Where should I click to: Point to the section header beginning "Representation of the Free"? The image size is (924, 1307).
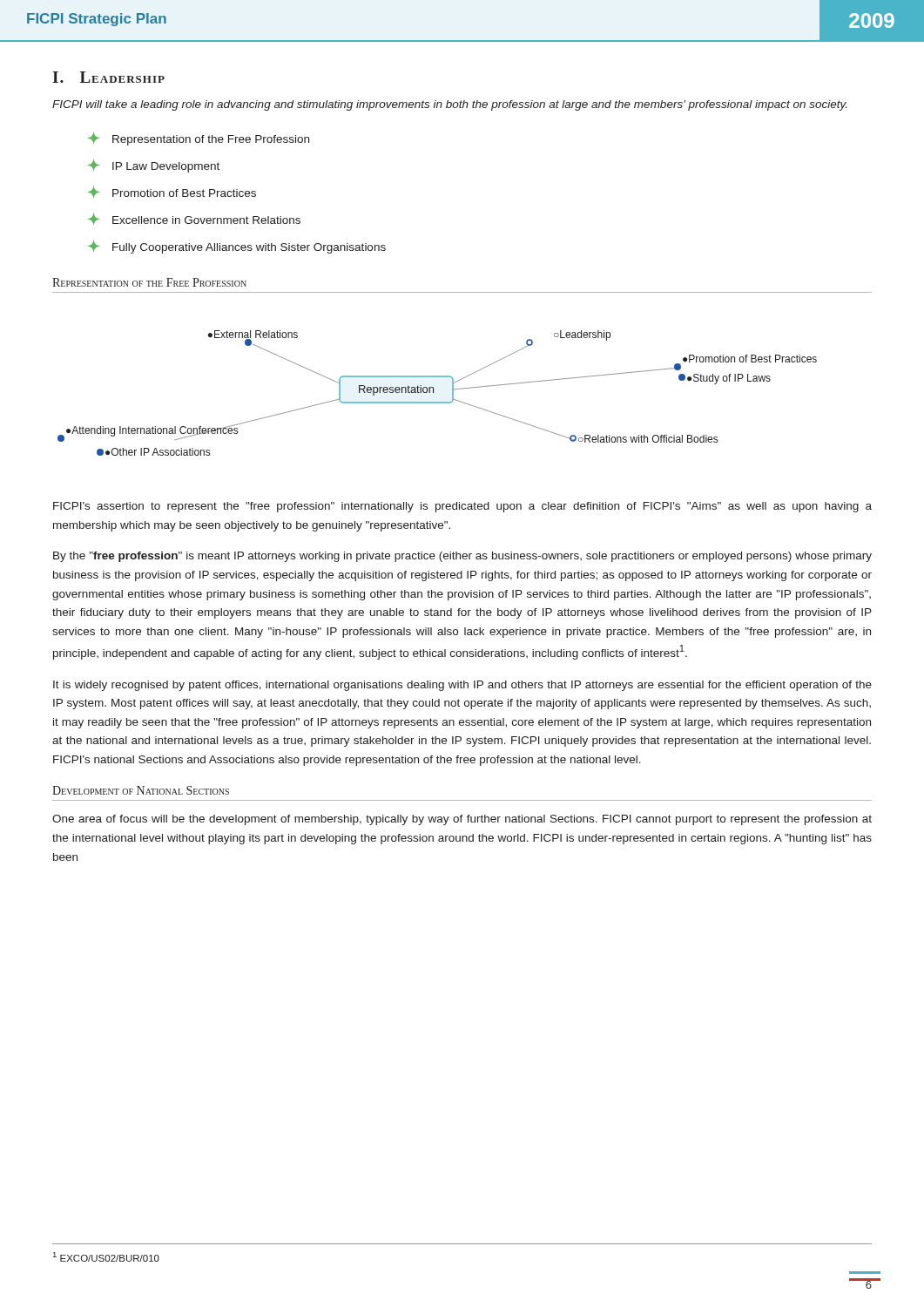tap(149, 283)
